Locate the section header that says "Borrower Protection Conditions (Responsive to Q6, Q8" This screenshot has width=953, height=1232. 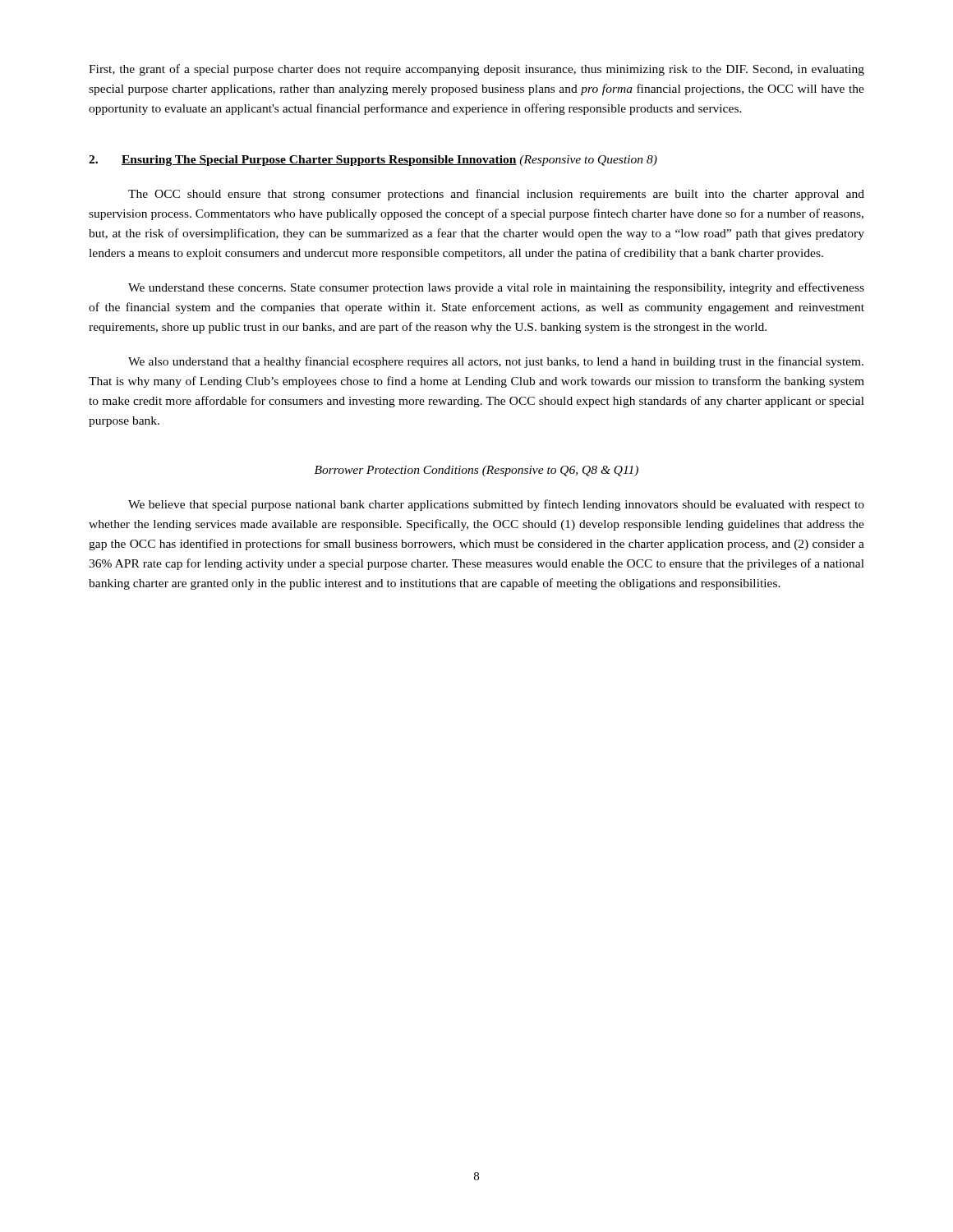click(x=476, y=470)
